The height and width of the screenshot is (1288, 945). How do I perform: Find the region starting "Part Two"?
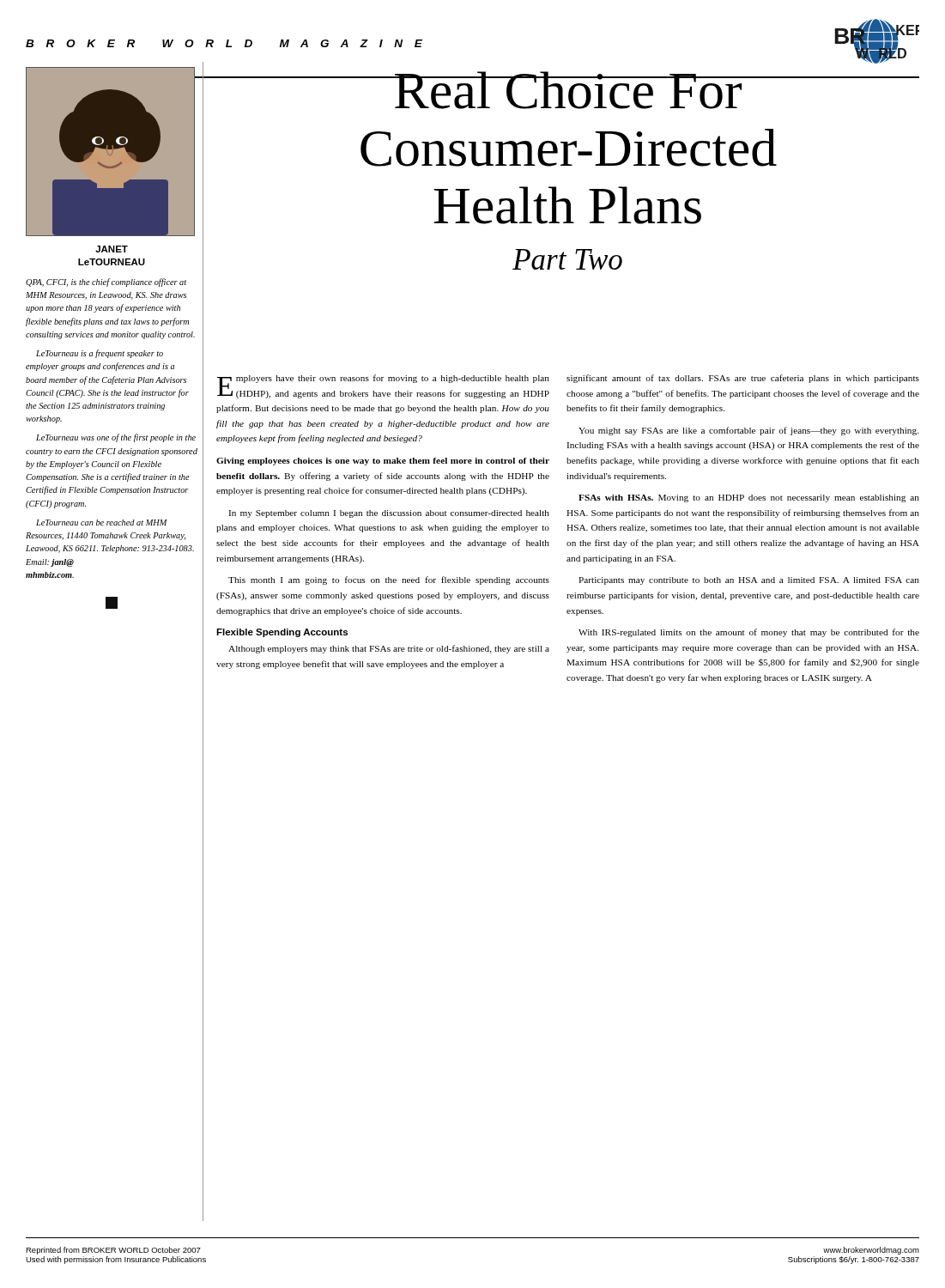(568, 260)
